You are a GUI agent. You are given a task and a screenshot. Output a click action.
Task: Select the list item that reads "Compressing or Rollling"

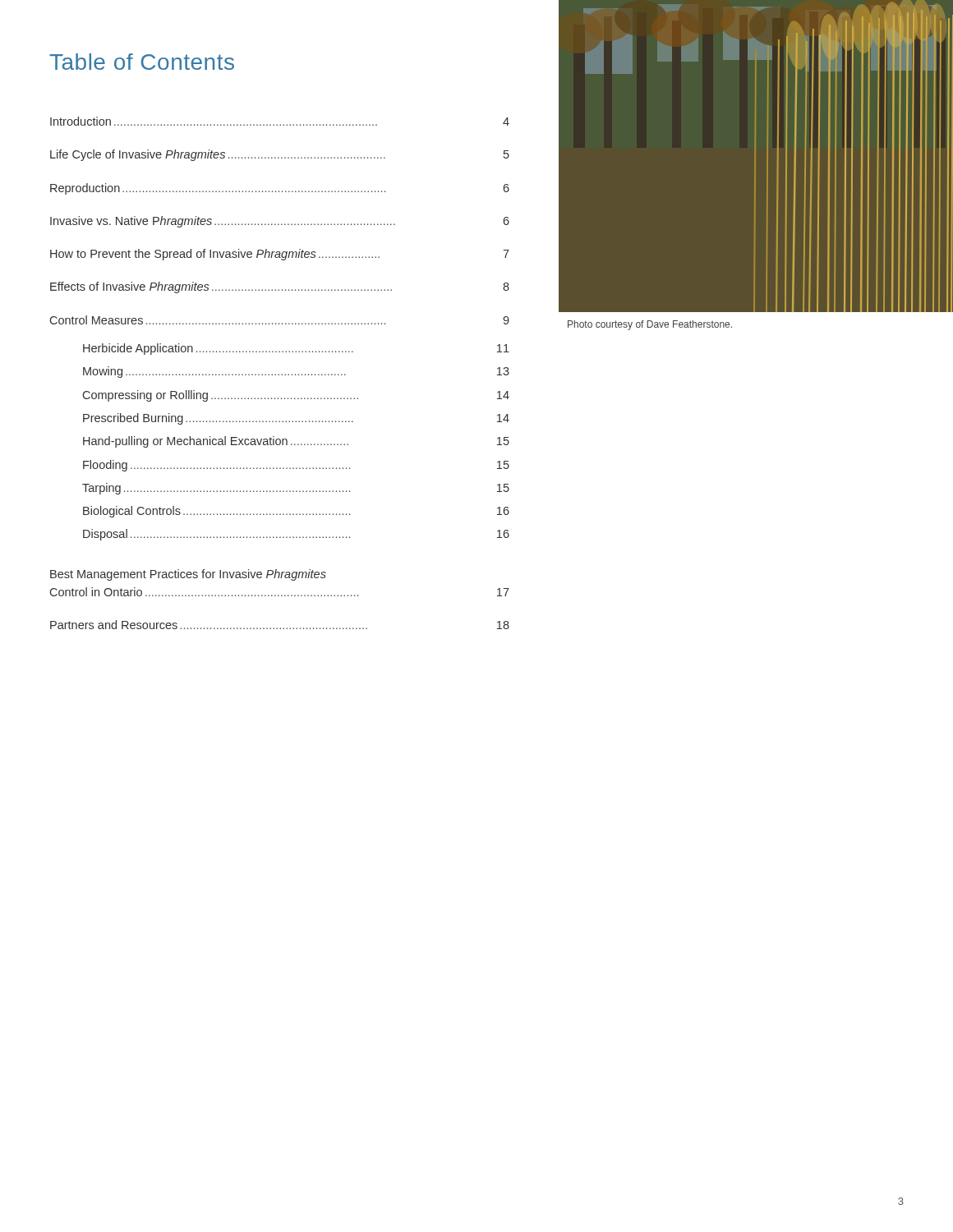pyautogui.click(x=296, y=395)
